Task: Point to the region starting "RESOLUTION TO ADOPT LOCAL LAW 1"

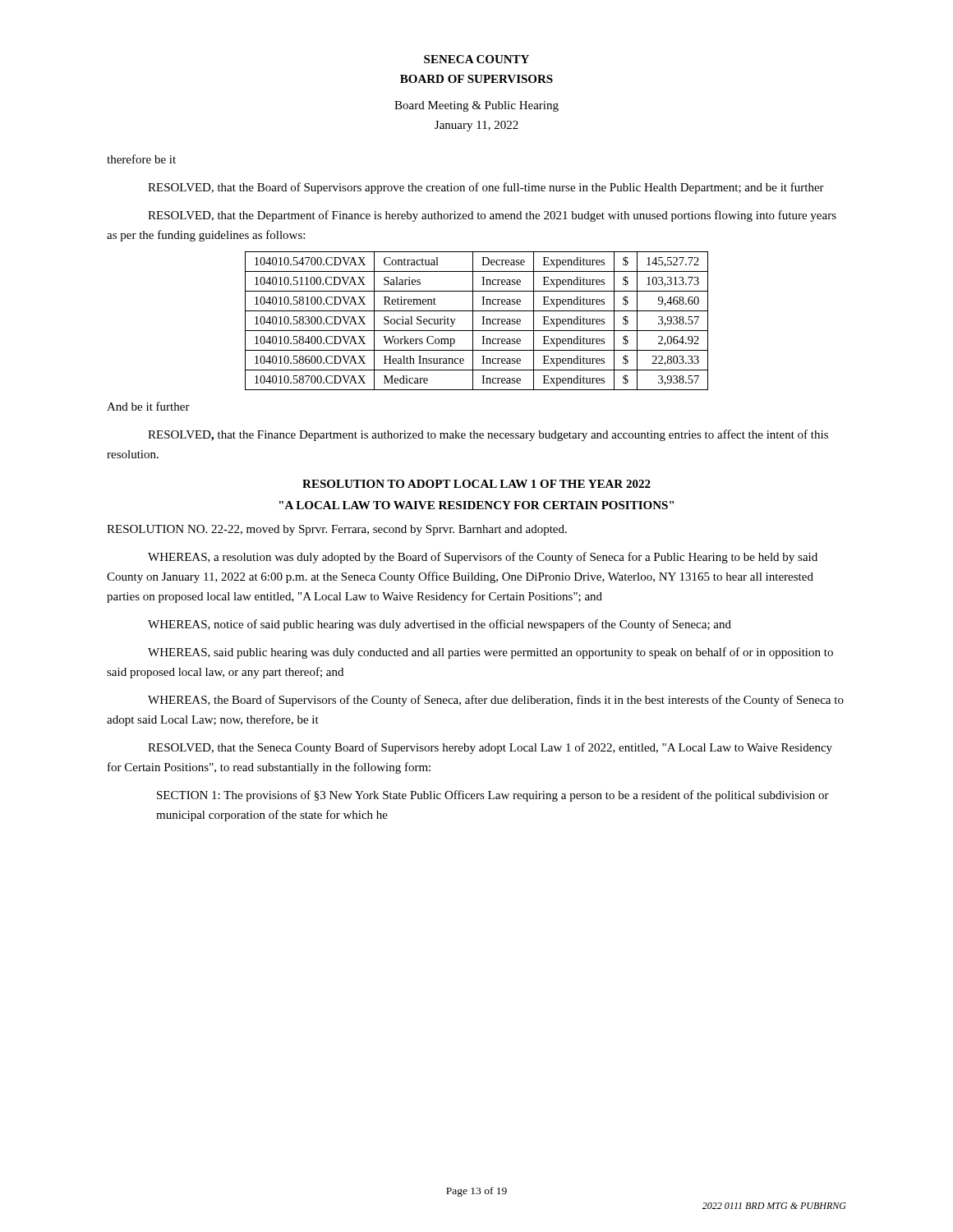Action: 476,494
